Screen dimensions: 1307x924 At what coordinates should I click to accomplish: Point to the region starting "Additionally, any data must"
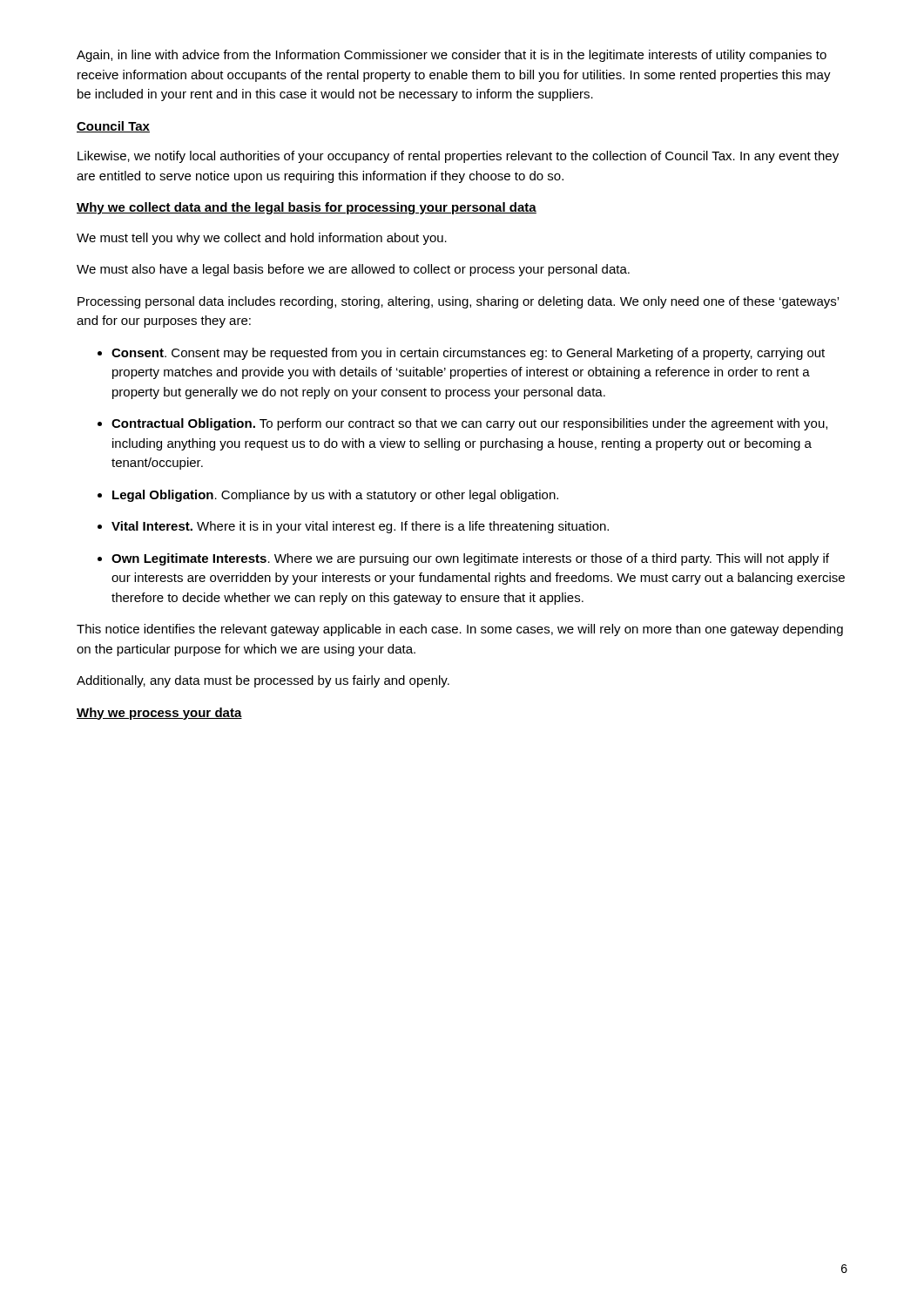[x=263, y=681]
